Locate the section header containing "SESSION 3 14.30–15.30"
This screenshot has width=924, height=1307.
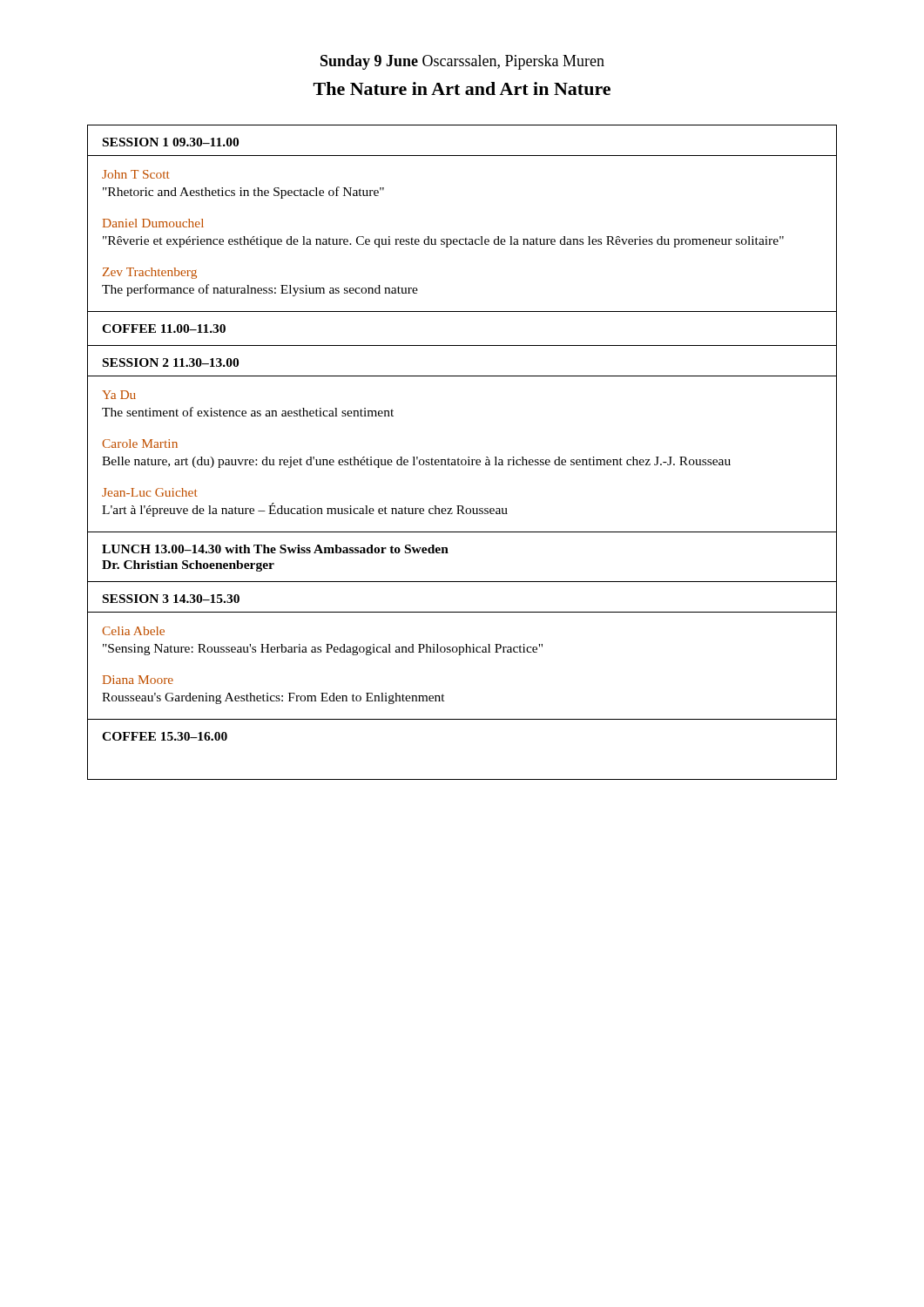click(x=171, y=598)
